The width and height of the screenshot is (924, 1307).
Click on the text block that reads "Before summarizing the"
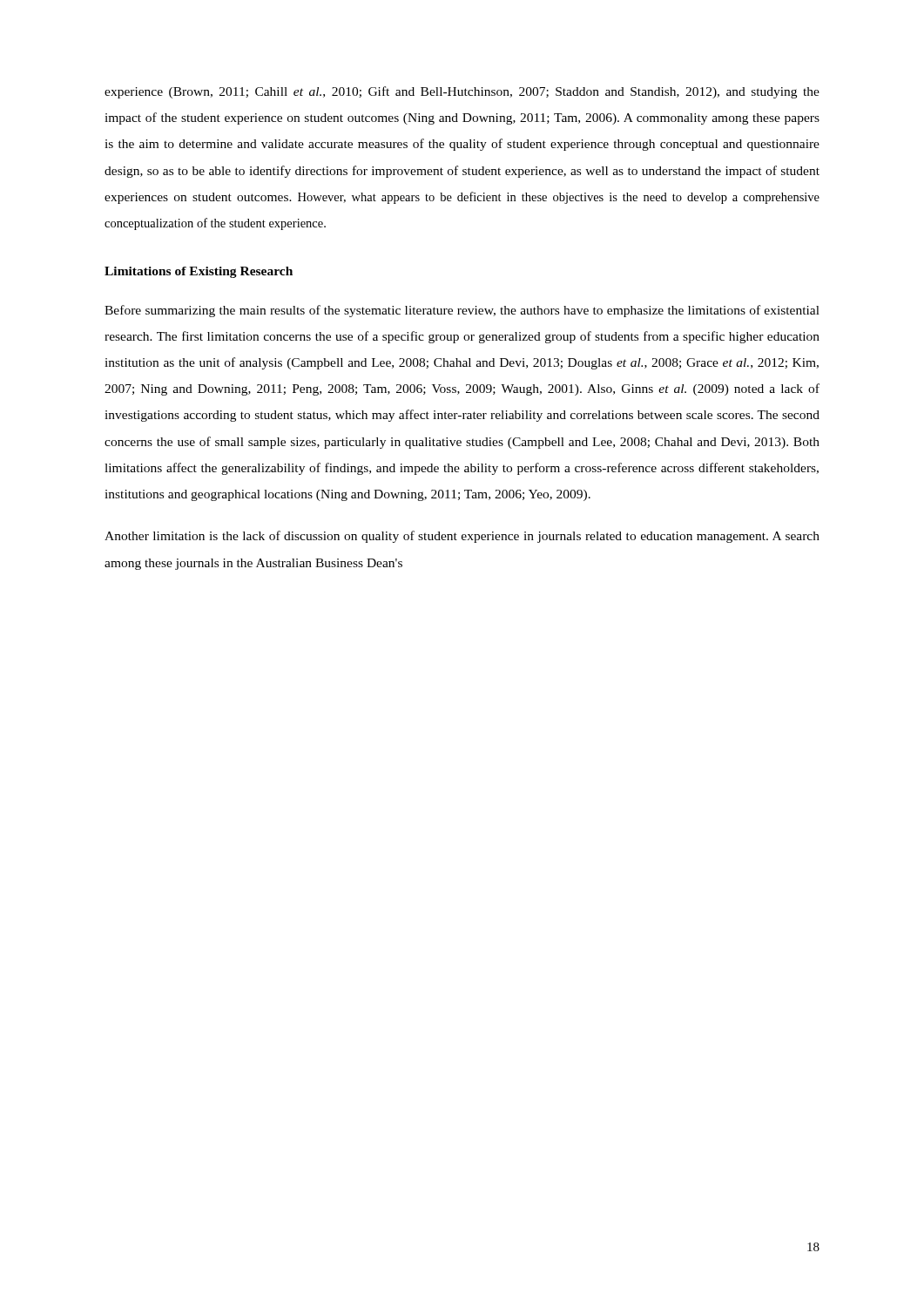tap(462, 402)
